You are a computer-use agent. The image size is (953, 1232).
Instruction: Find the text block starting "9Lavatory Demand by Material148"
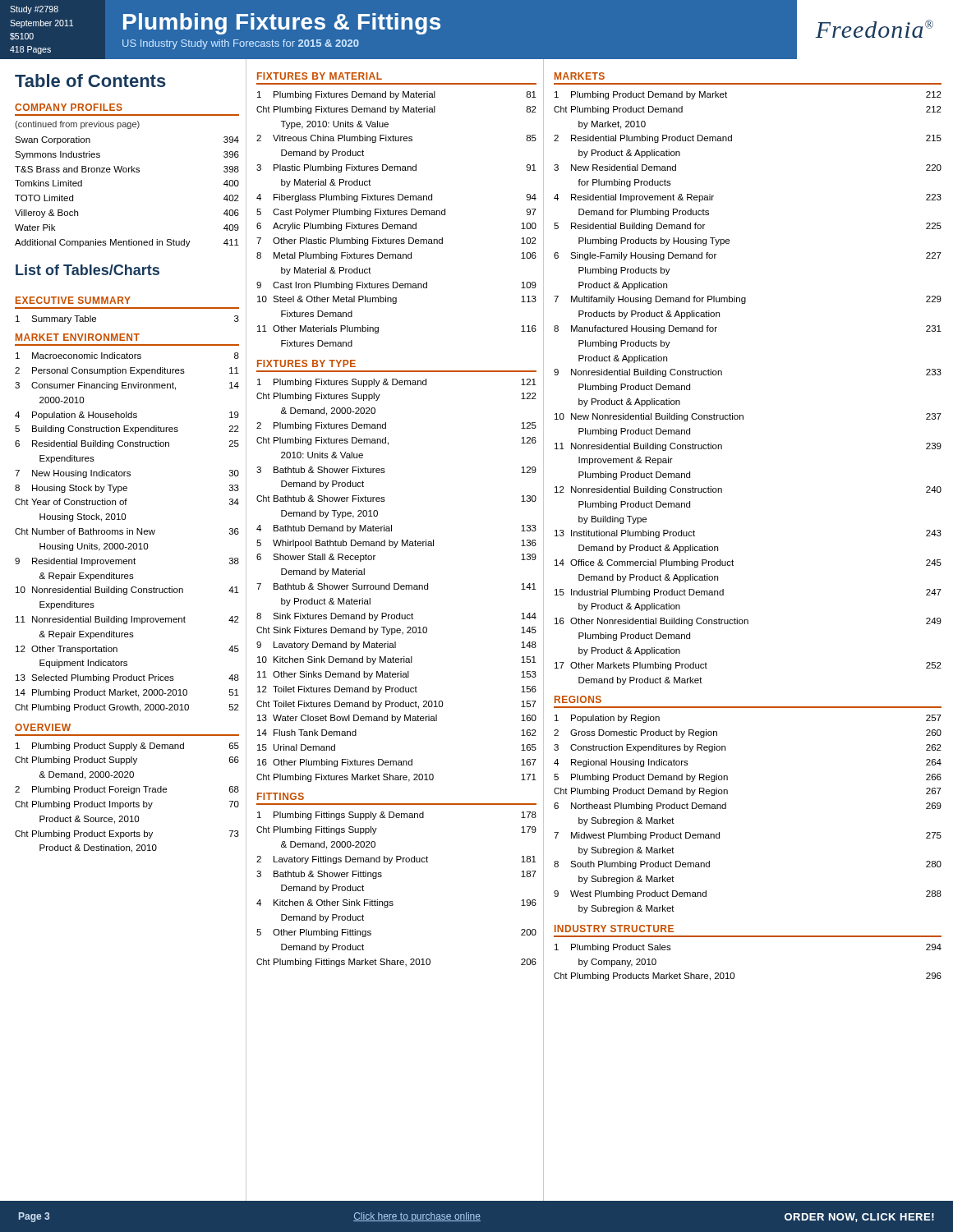pyautogui.click(x=396, y=646)
